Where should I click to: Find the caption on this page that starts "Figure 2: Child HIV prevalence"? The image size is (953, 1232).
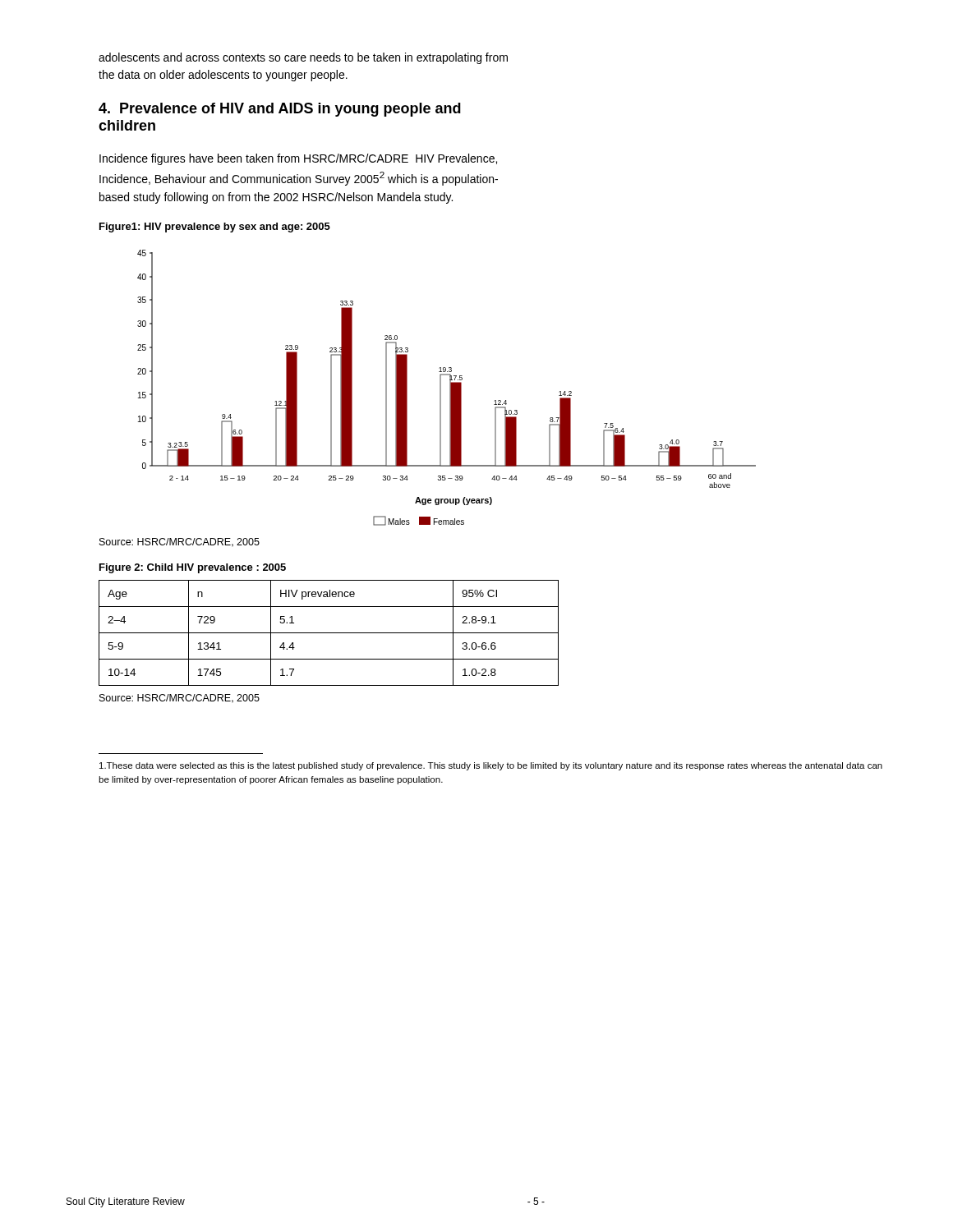(x=192, y=567)
